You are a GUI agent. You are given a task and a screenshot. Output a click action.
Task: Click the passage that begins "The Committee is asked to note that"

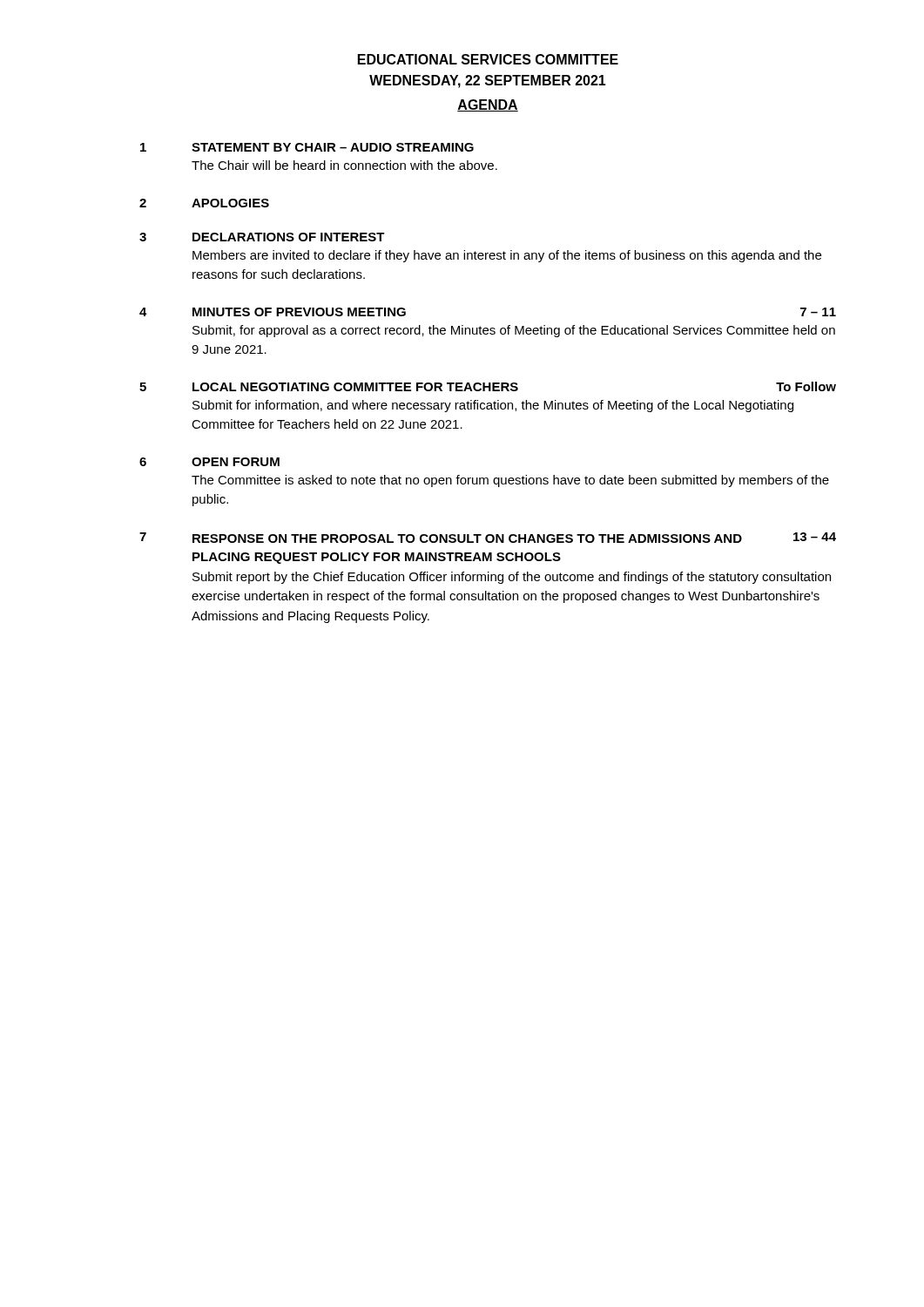[x=510, y=489]
